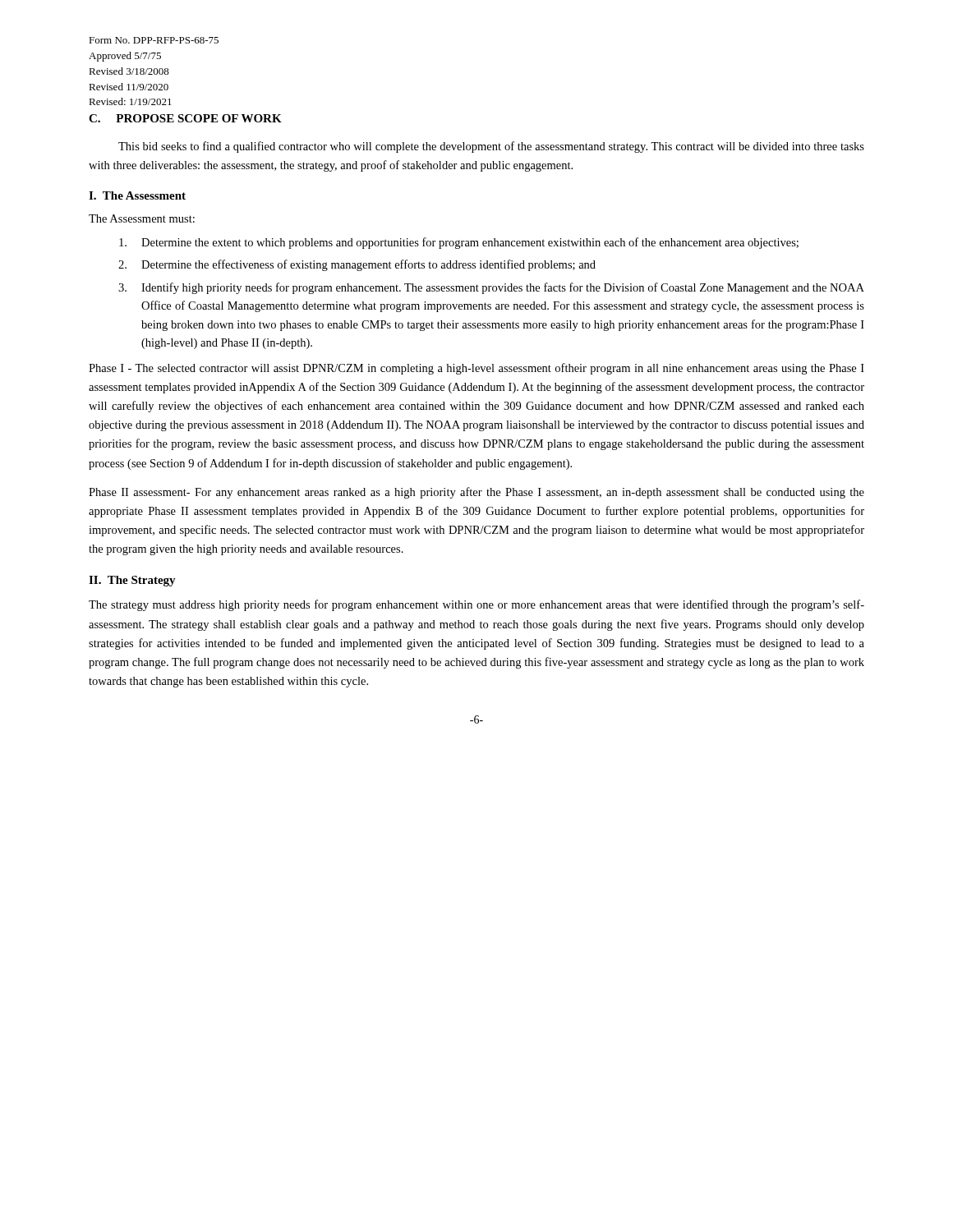Locate the passage starting "C. PROPOSE SCOPE OF WORK"
Viewport: 953px width, 1232px height.
pyautogui.click(x=185, y=118)
